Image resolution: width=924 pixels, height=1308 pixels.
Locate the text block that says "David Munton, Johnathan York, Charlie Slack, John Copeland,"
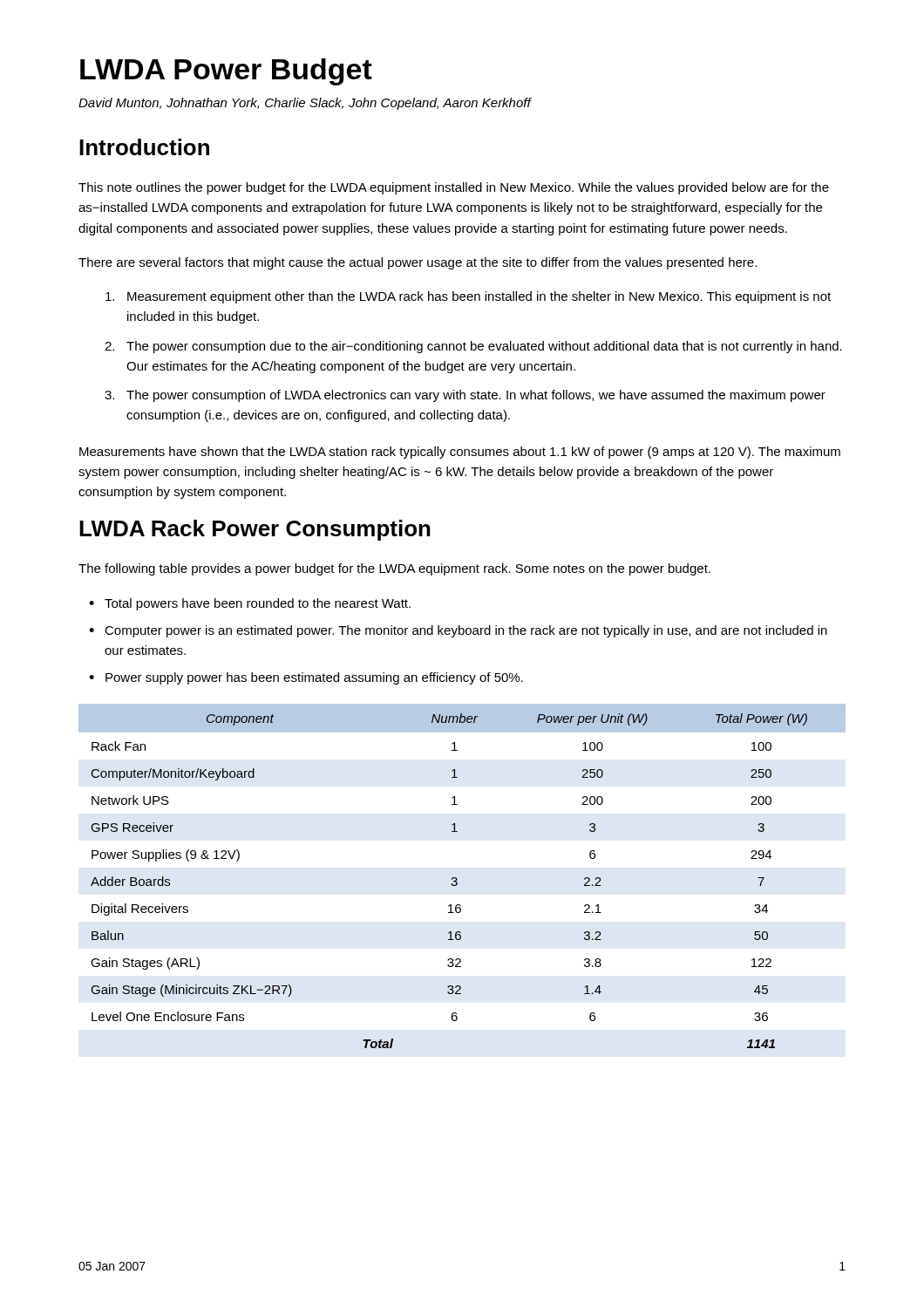305,102
